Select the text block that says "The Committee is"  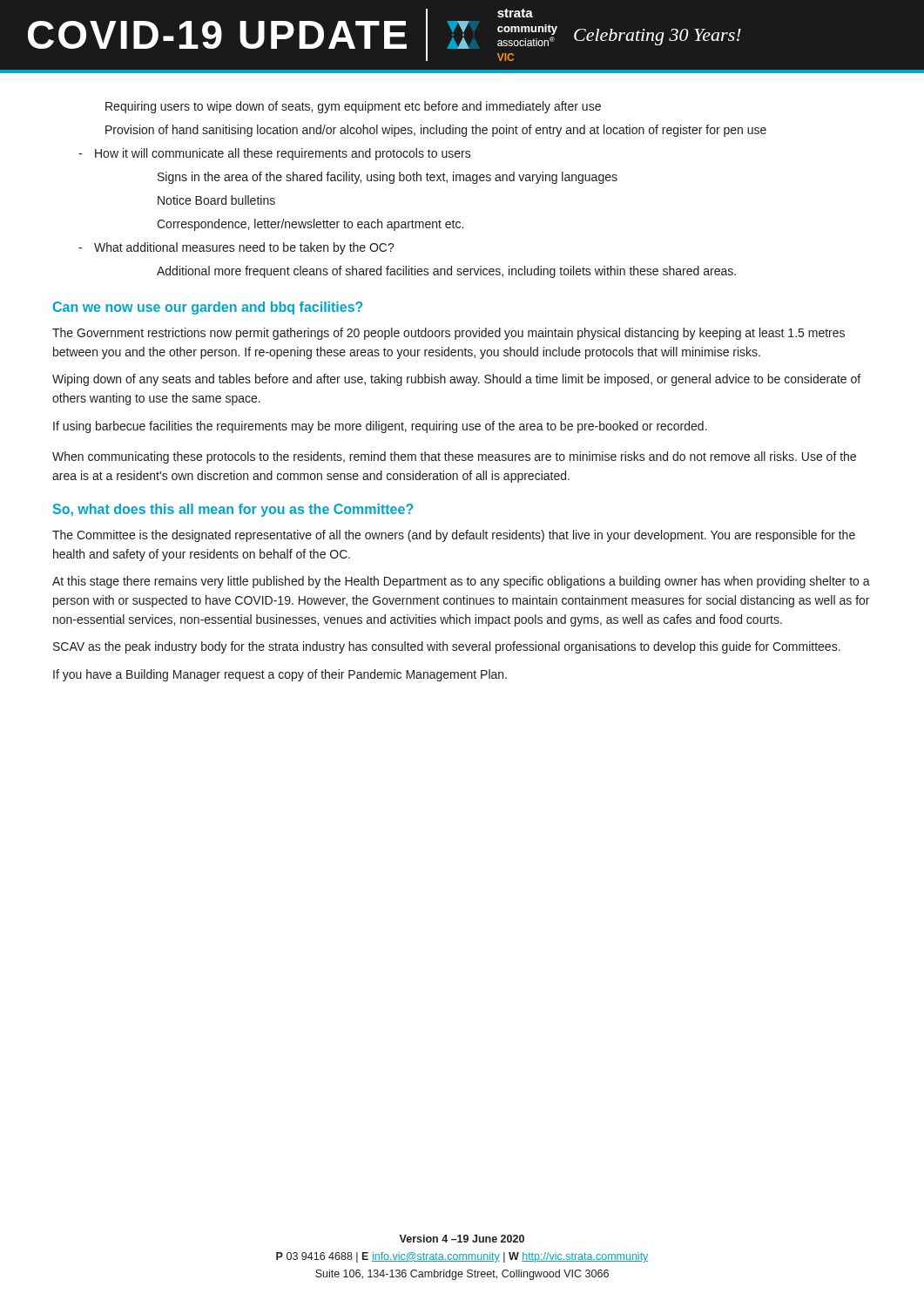454,544
